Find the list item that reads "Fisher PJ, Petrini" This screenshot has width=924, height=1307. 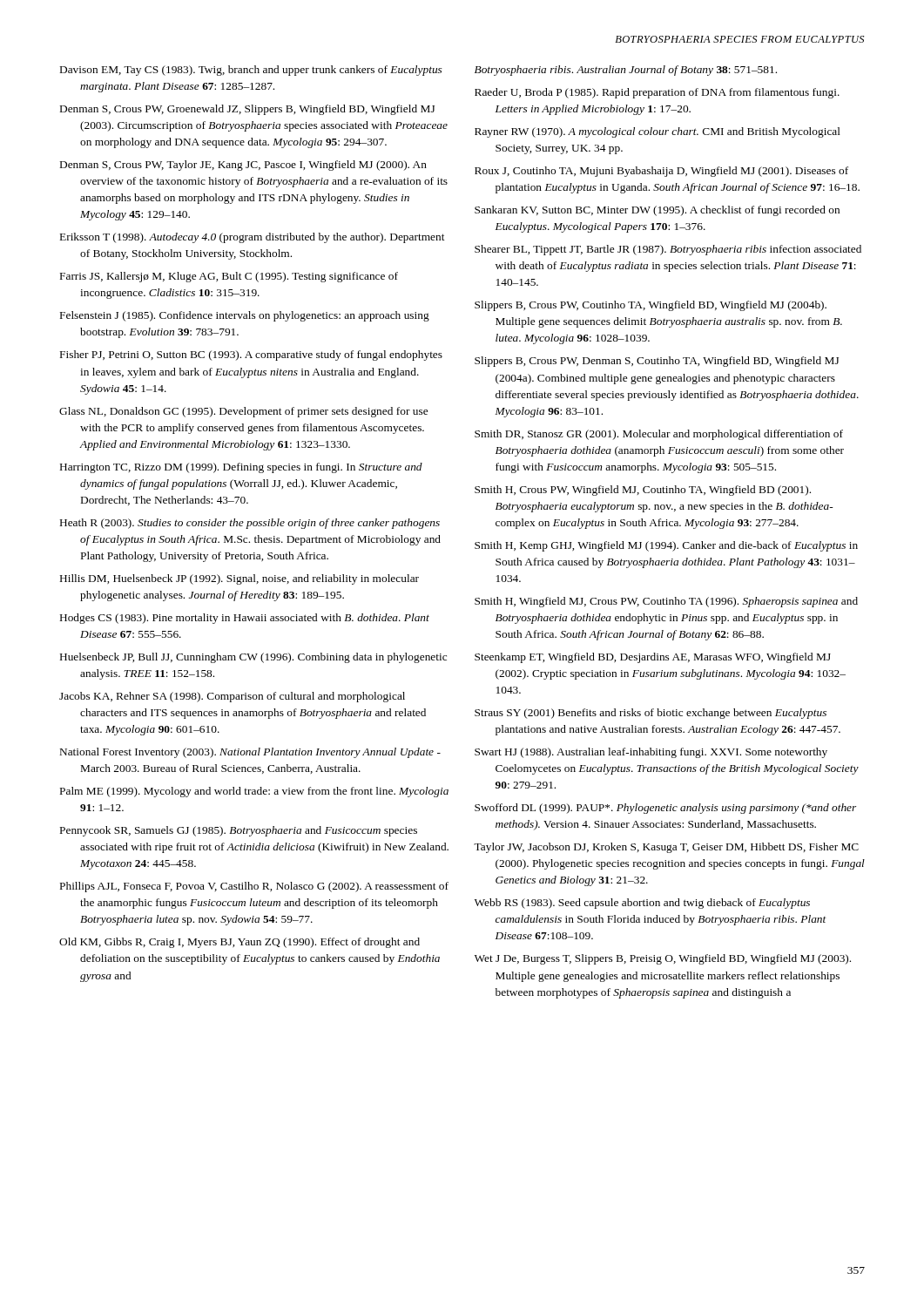coord(251,371)
